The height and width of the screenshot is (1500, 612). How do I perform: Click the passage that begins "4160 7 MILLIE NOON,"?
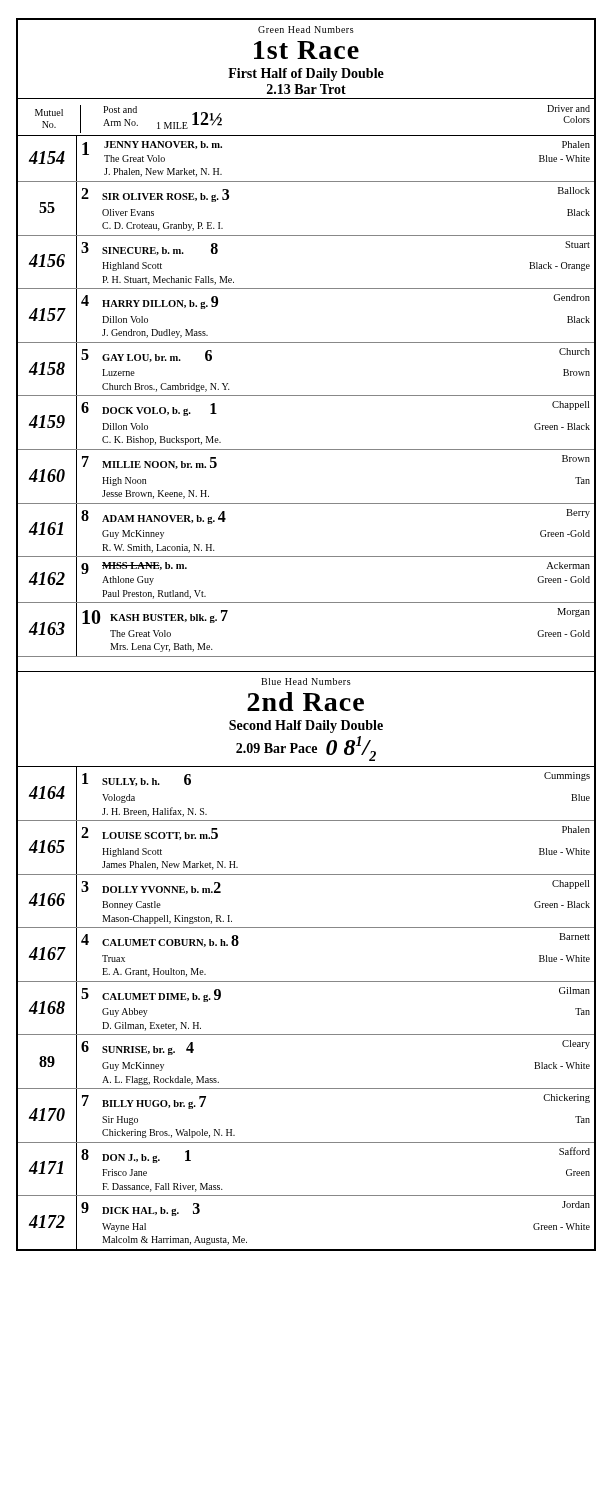(x=306, y=477)
